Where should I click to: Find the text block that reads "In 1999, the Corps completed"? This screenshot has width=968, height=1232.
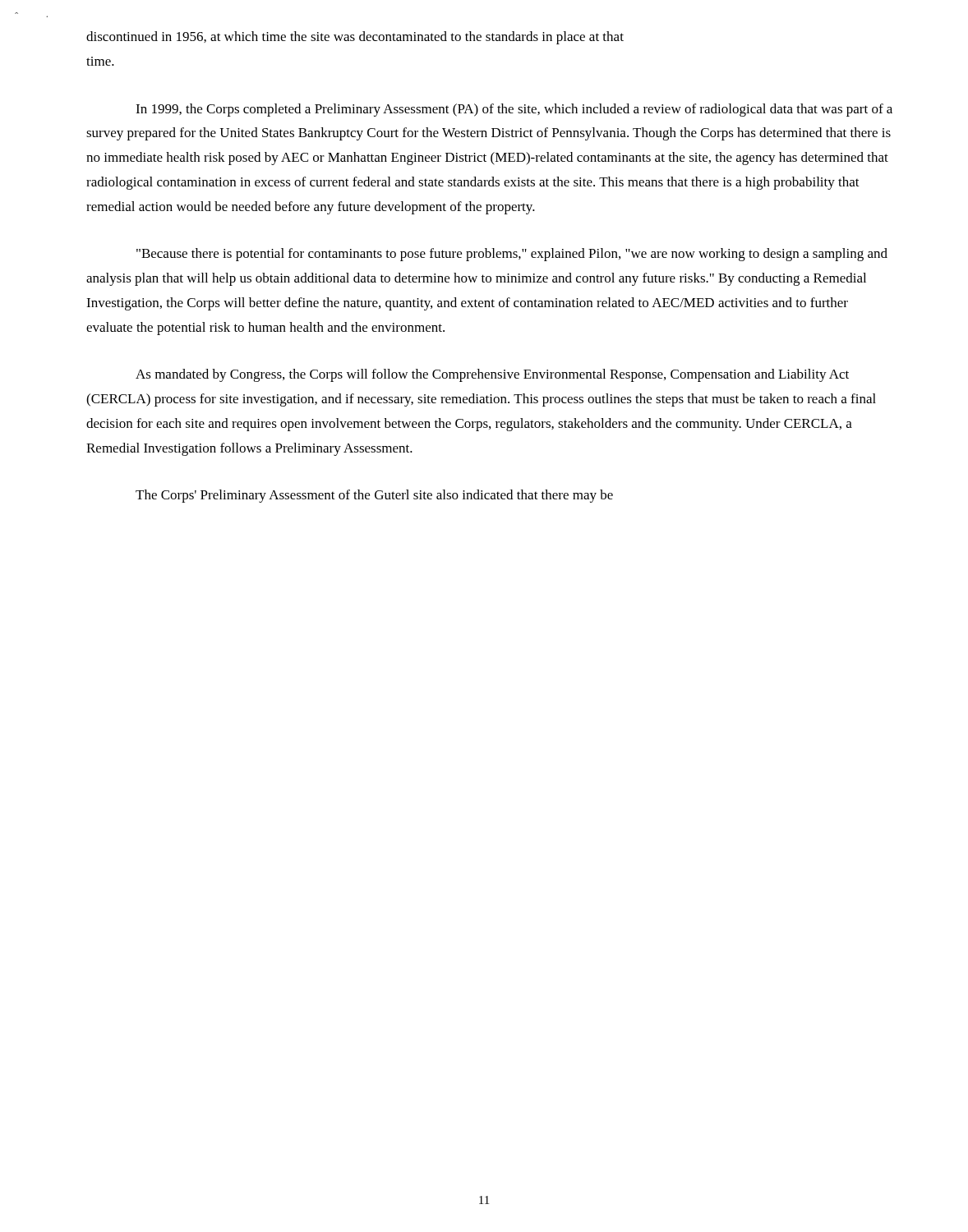[489, 157]
